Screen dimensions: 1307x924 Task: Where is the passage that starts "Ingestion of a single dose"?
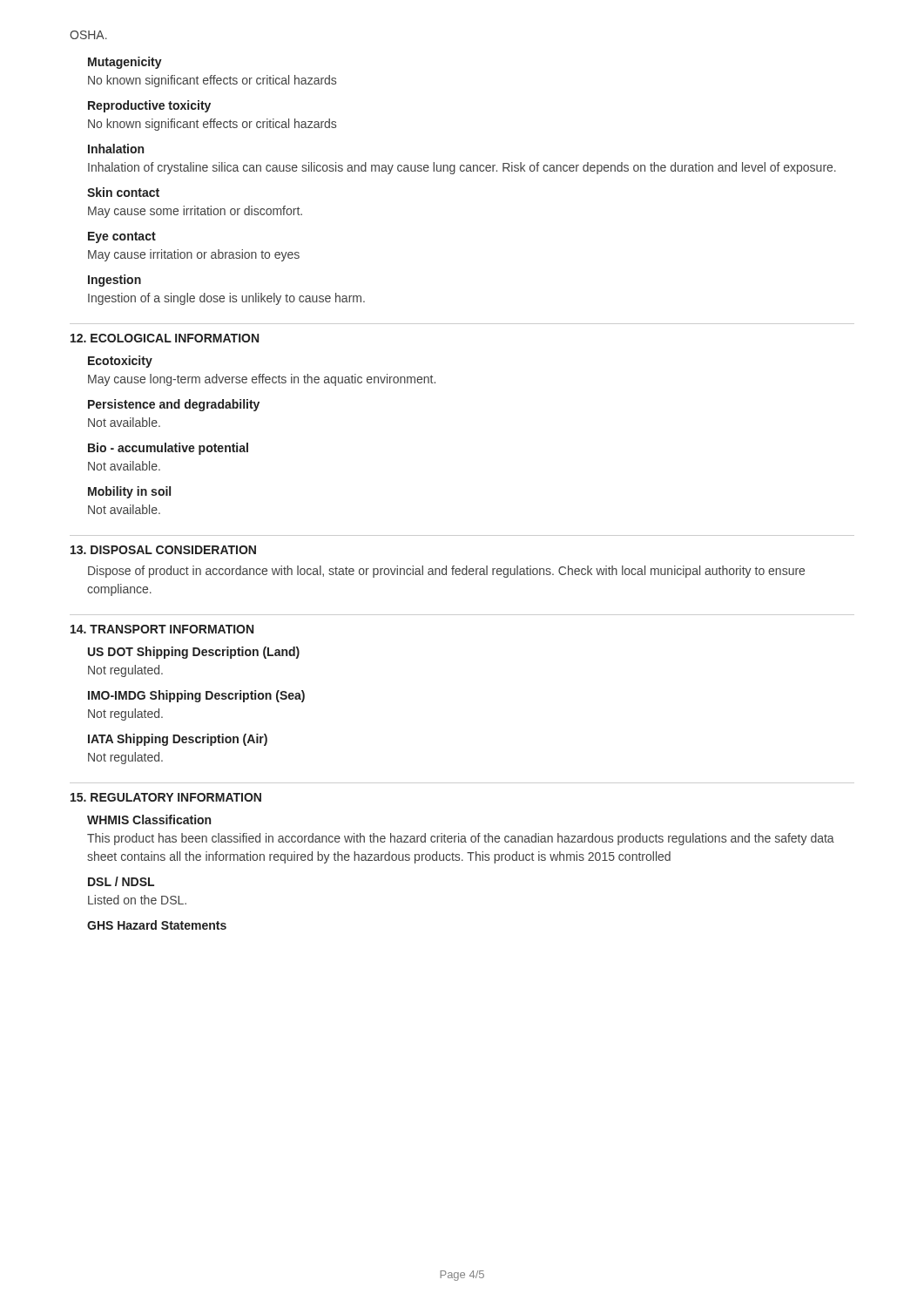[226, 298]
